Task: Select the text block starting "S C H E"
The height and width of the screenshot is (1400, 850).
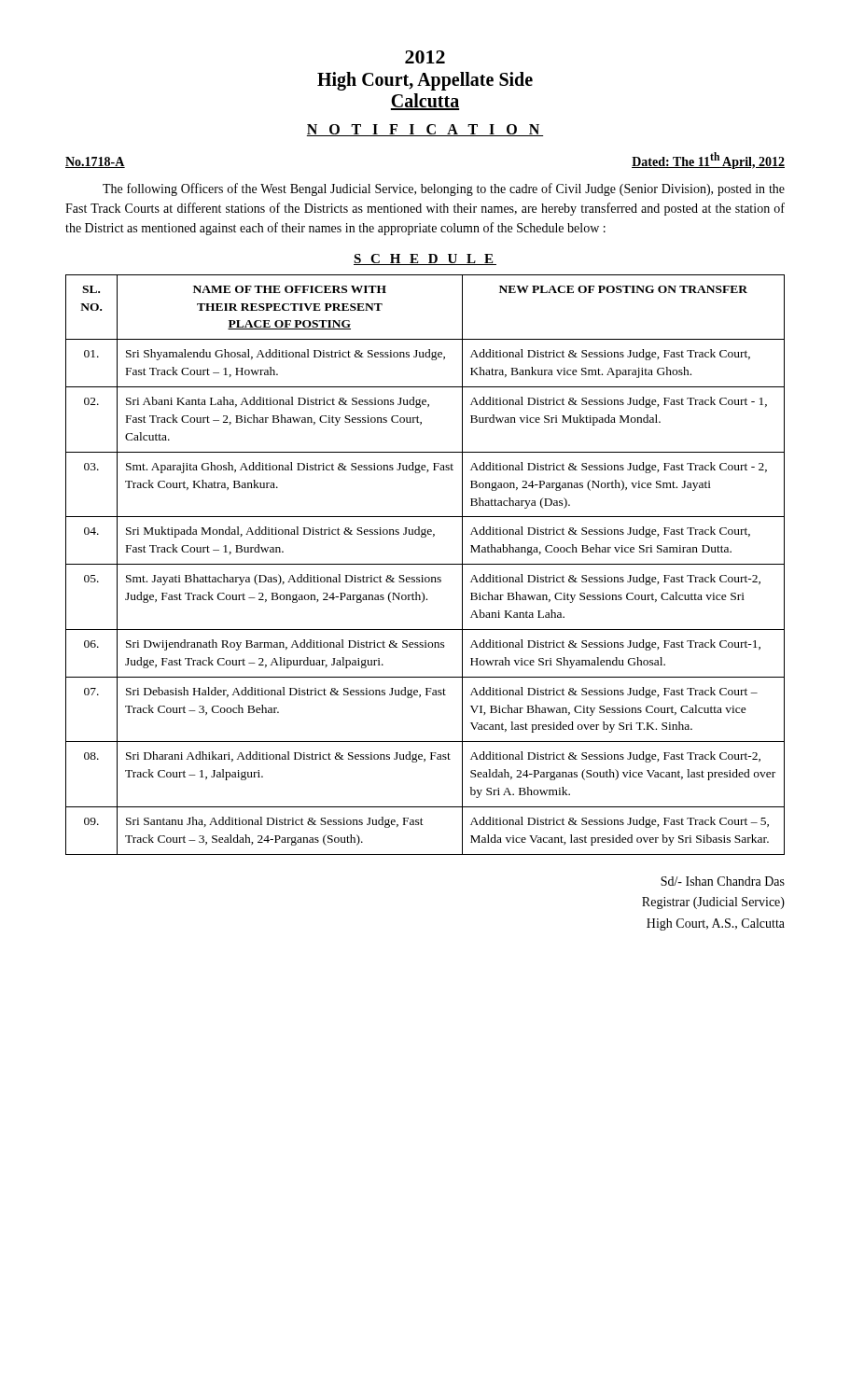Action: [x=425, y=258]
